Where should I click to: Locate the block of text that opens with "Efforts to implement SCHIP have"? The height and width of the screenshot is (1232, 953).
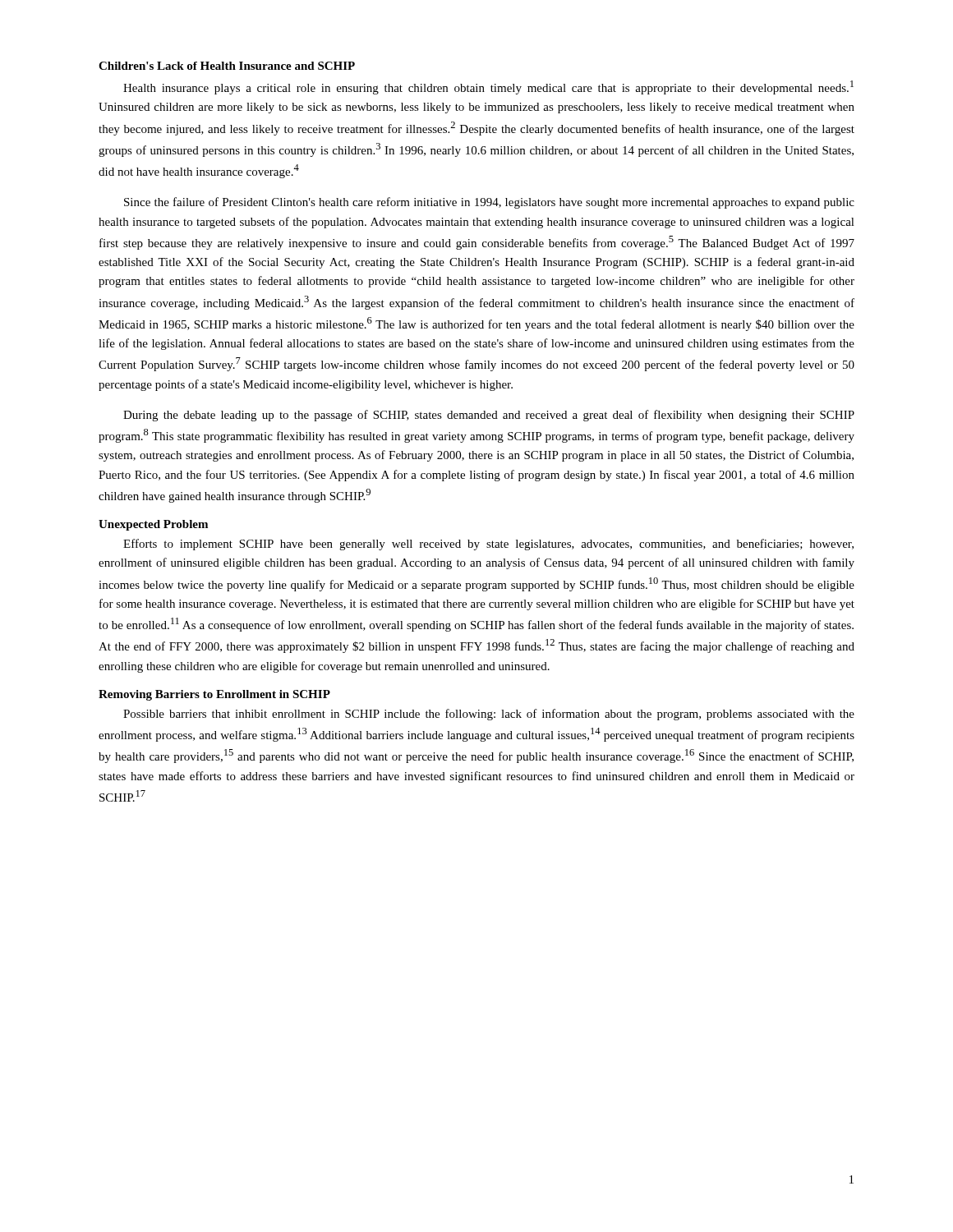point(476,605)
